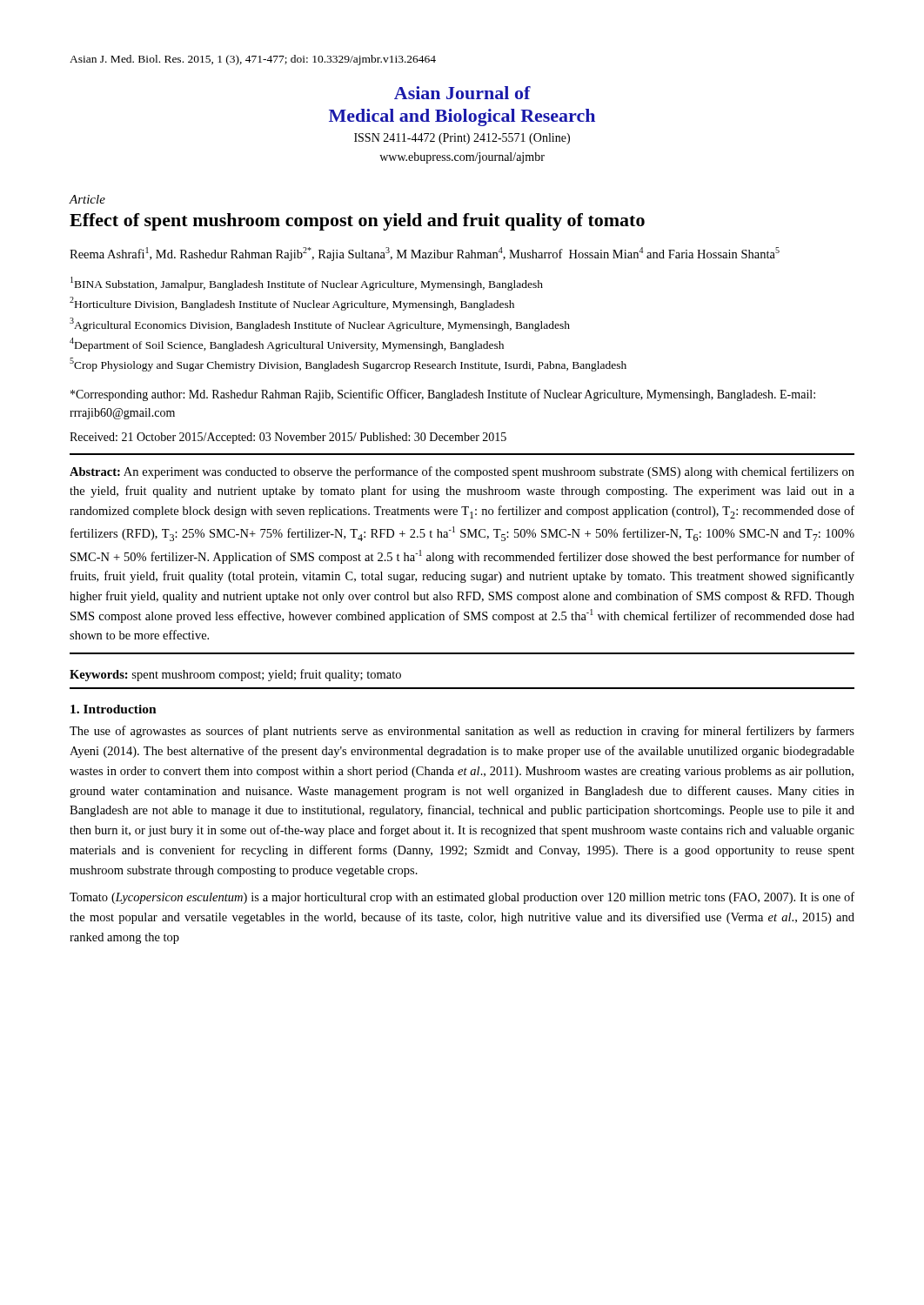Find the text block containing "Abstract: An experiment was conducted to observe"
Screen dimensions: 1305x924
click(x=462, y=553)
